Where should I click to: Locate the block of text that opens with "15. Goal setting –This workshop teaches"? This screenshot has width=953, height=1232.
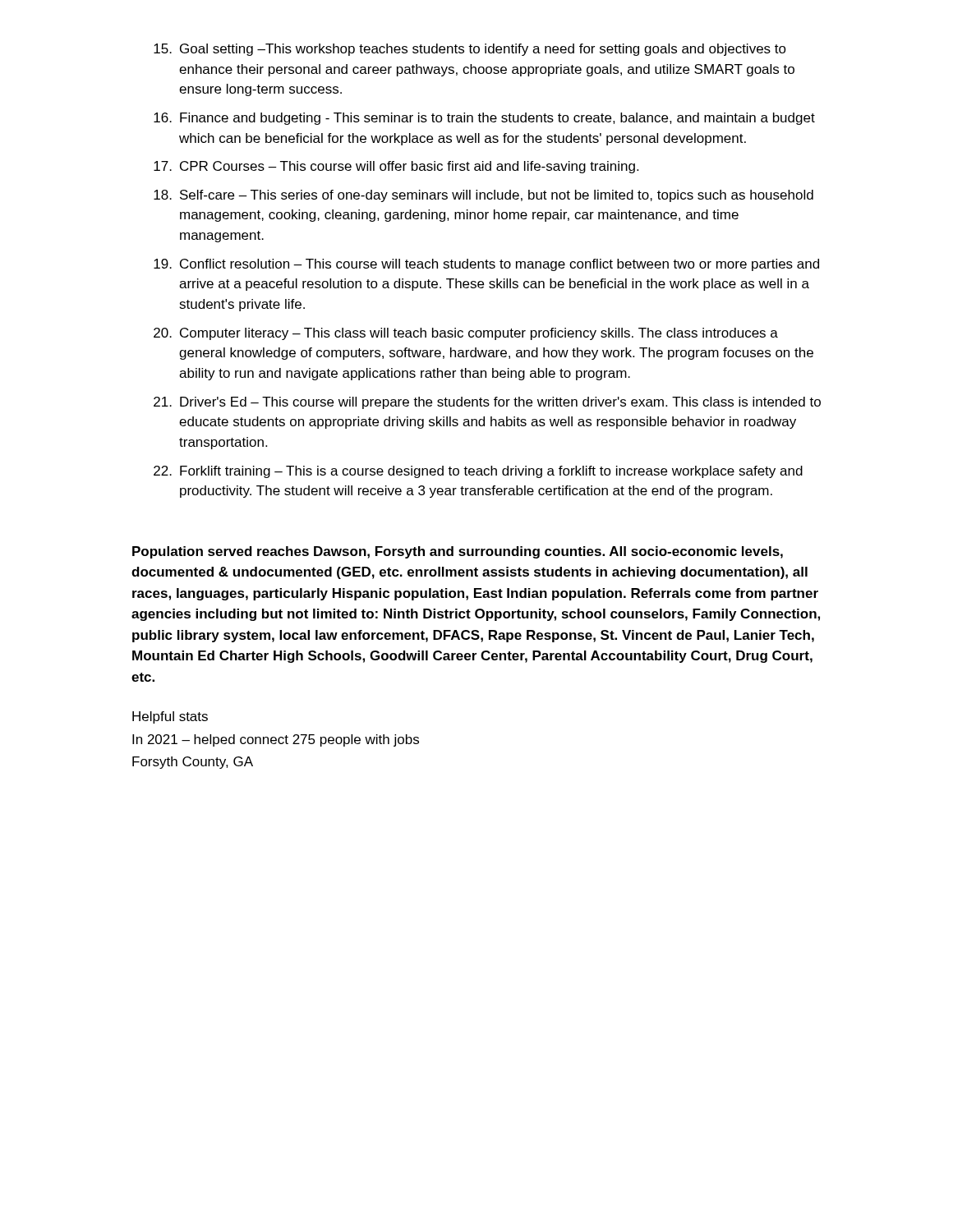pos(476,70)
